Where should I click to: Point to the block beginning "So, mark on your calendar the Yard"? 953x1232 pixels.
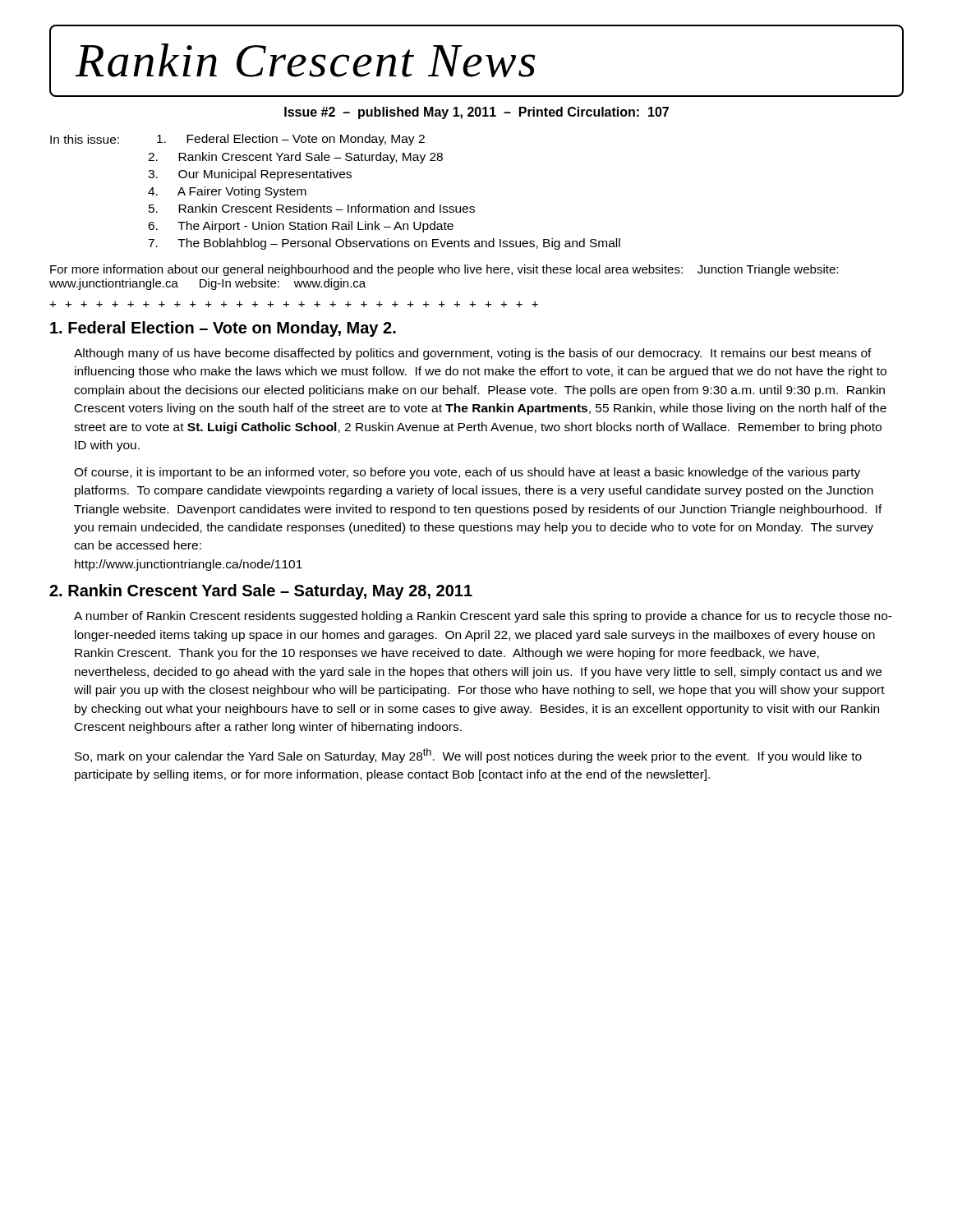pos(485,764)
